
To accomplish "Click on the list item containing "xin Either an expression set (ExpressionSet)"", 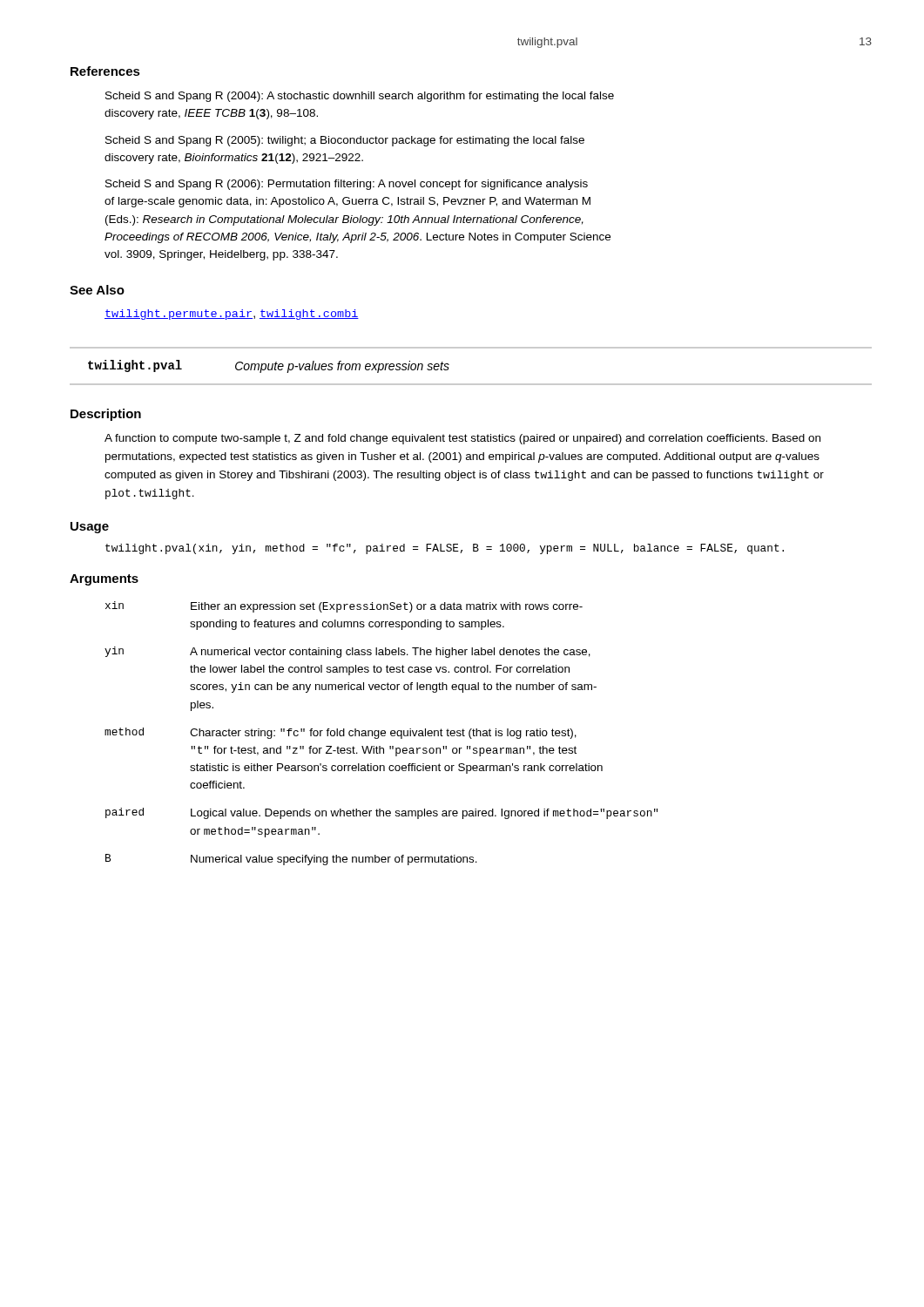I will [488, 734].
